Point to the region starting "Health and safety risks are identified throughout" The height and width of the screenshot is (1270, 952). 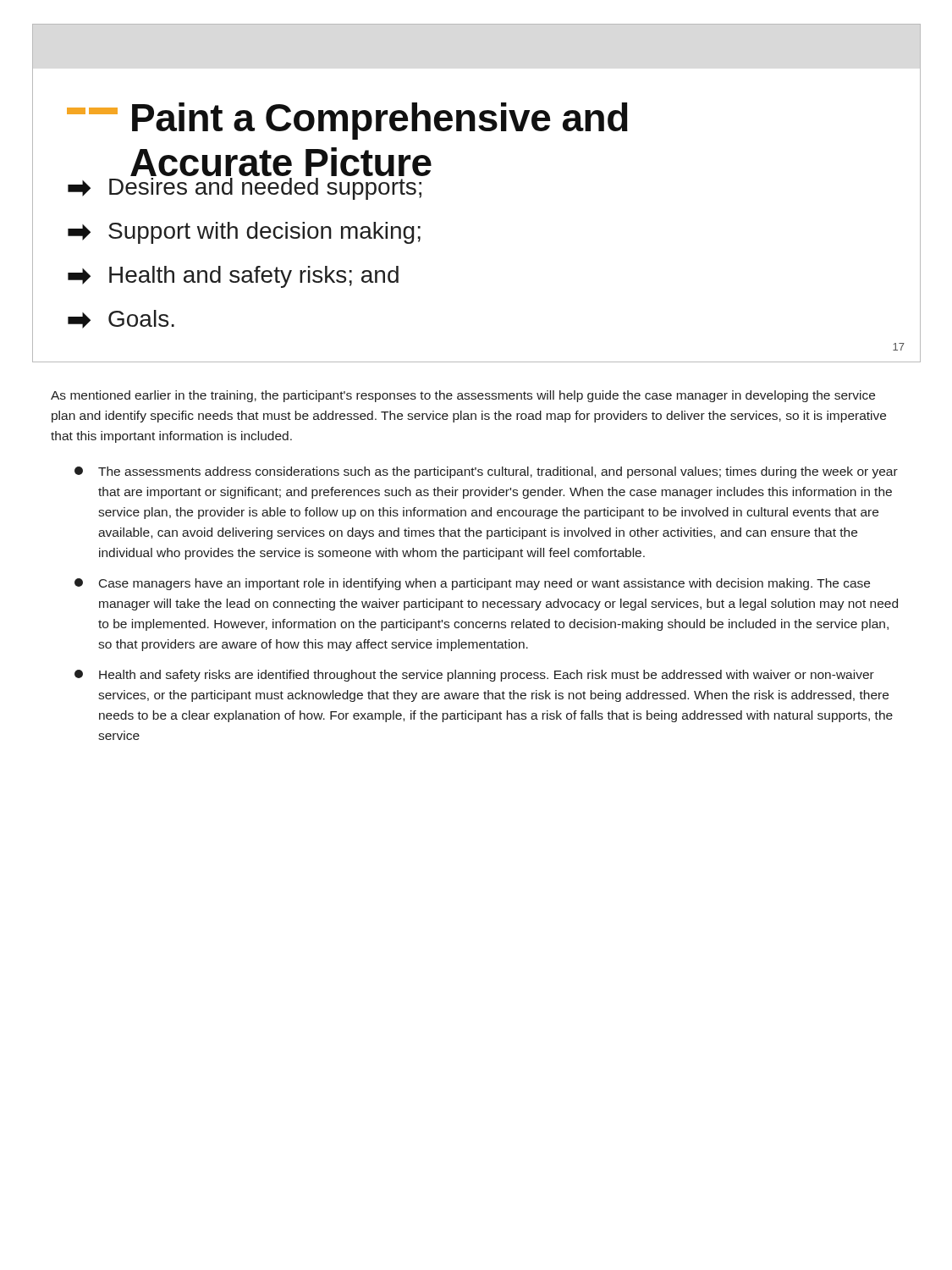(488, 705)
